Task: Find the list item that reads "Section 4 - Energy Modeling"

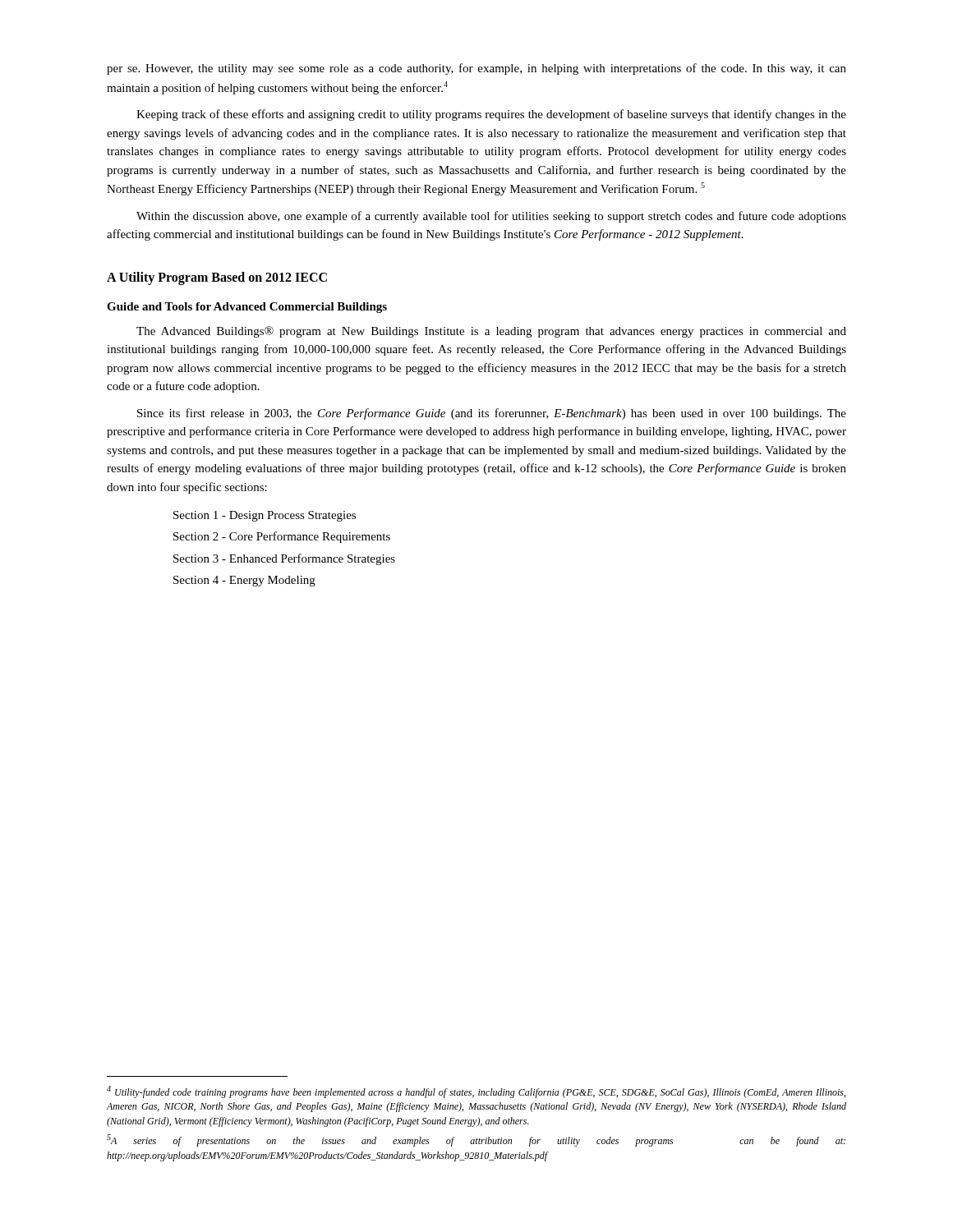Action: click(244, 580)
